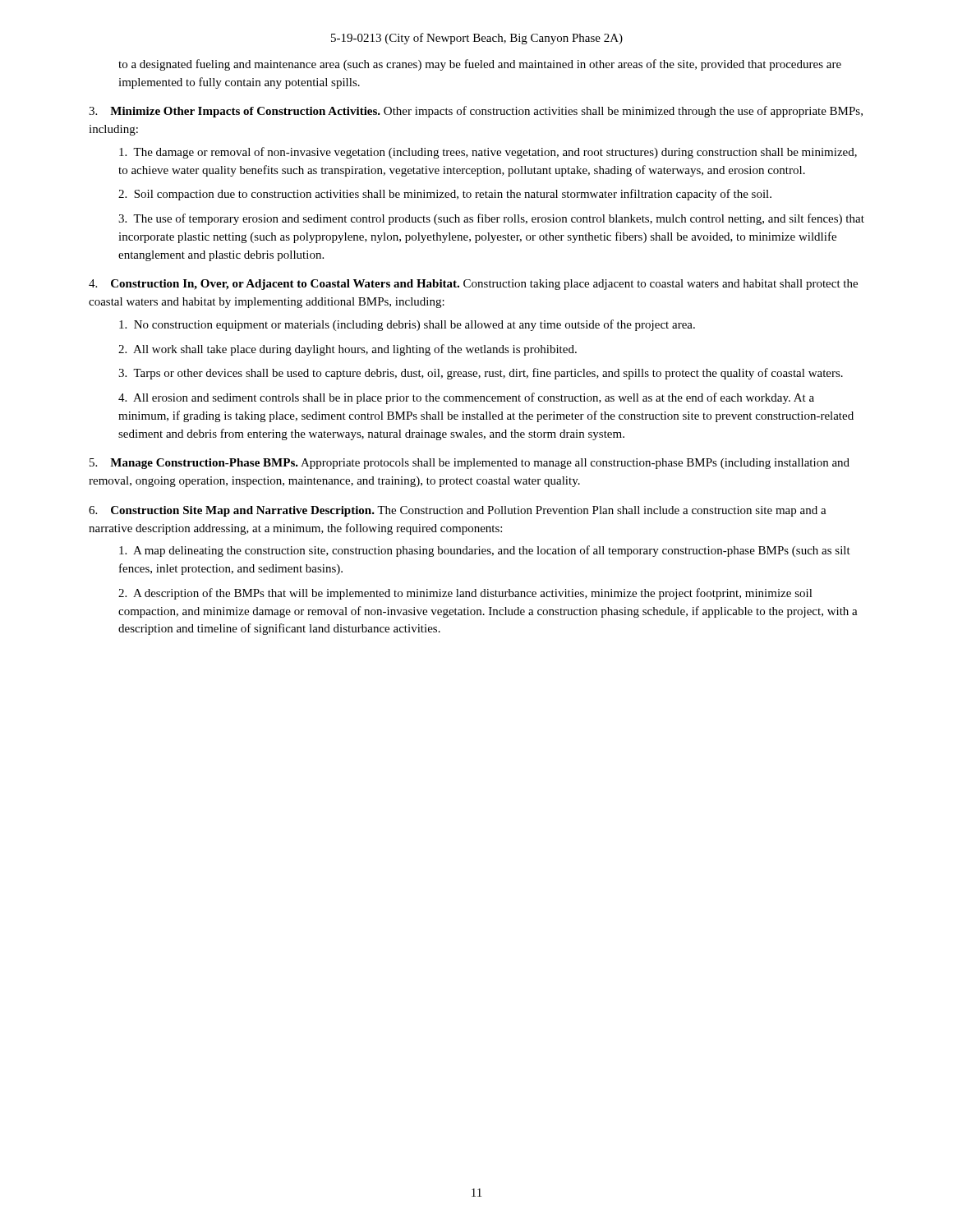Click on the text block with the text "Manage Construction-Phase BMPs."

point(469,472)
